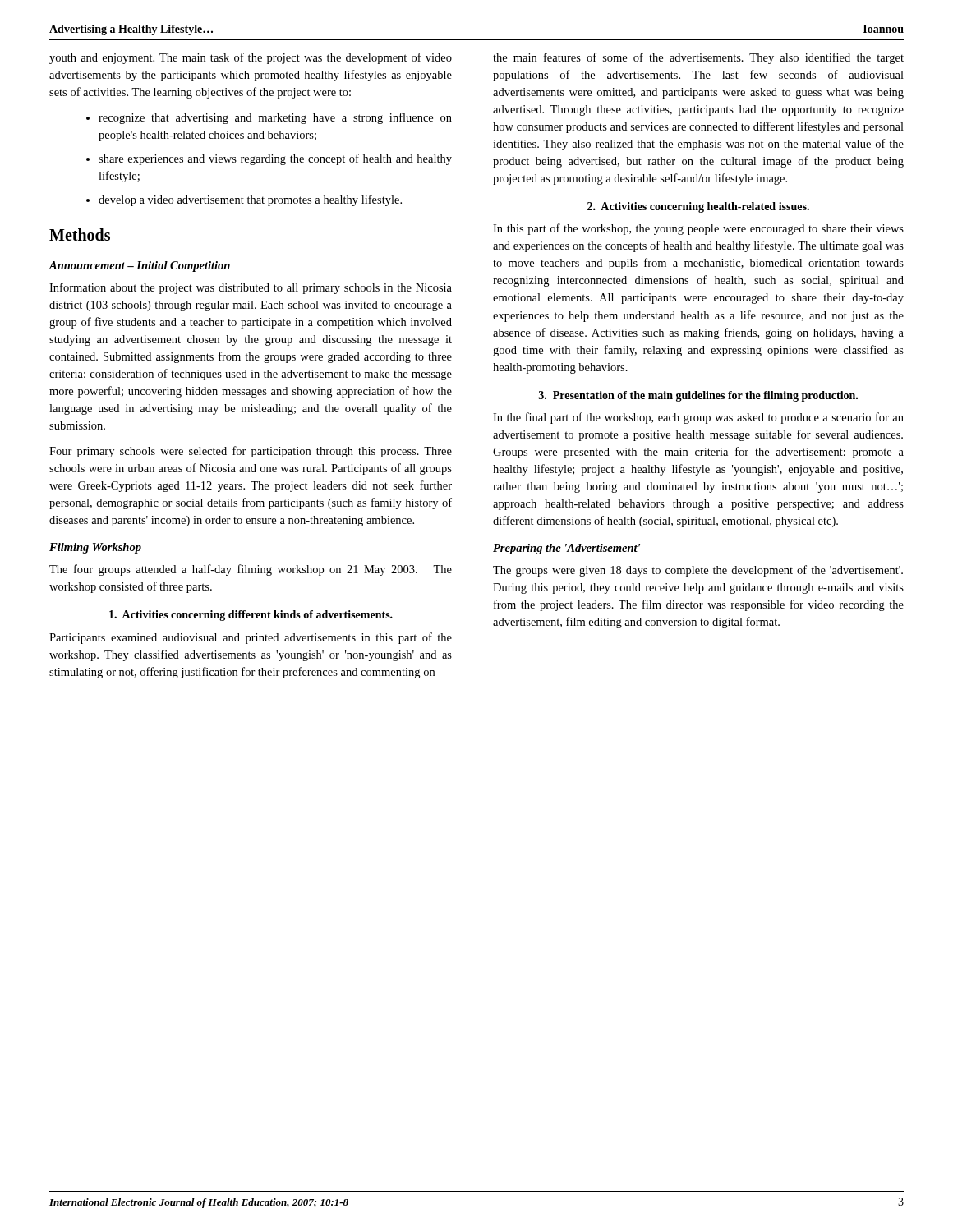
Task: Select the passage starting "Filming Workshop"
Action: point(95,548)
